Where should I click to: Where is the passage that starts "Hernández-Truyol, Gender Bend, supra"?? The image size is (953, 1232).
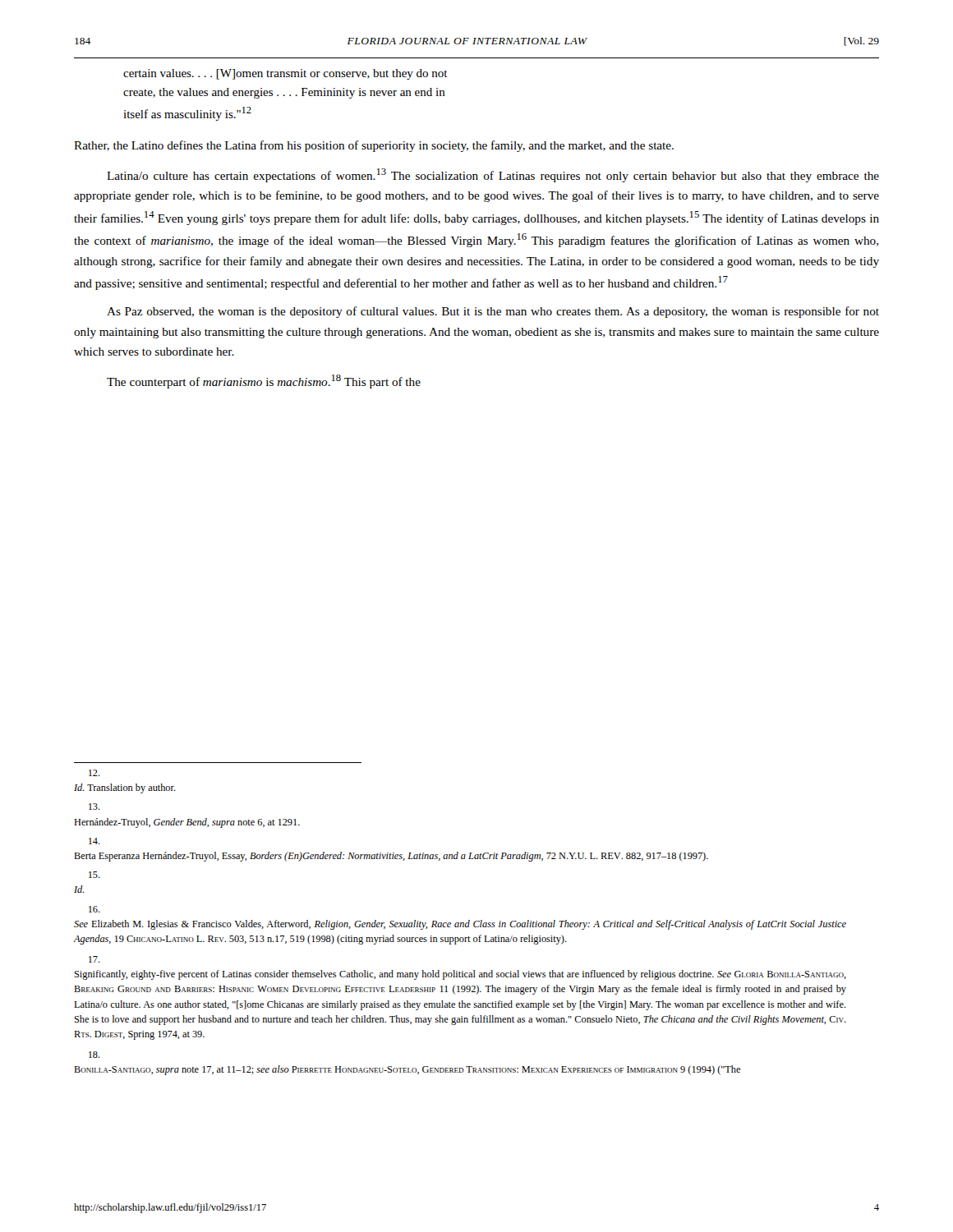point(94,807)
